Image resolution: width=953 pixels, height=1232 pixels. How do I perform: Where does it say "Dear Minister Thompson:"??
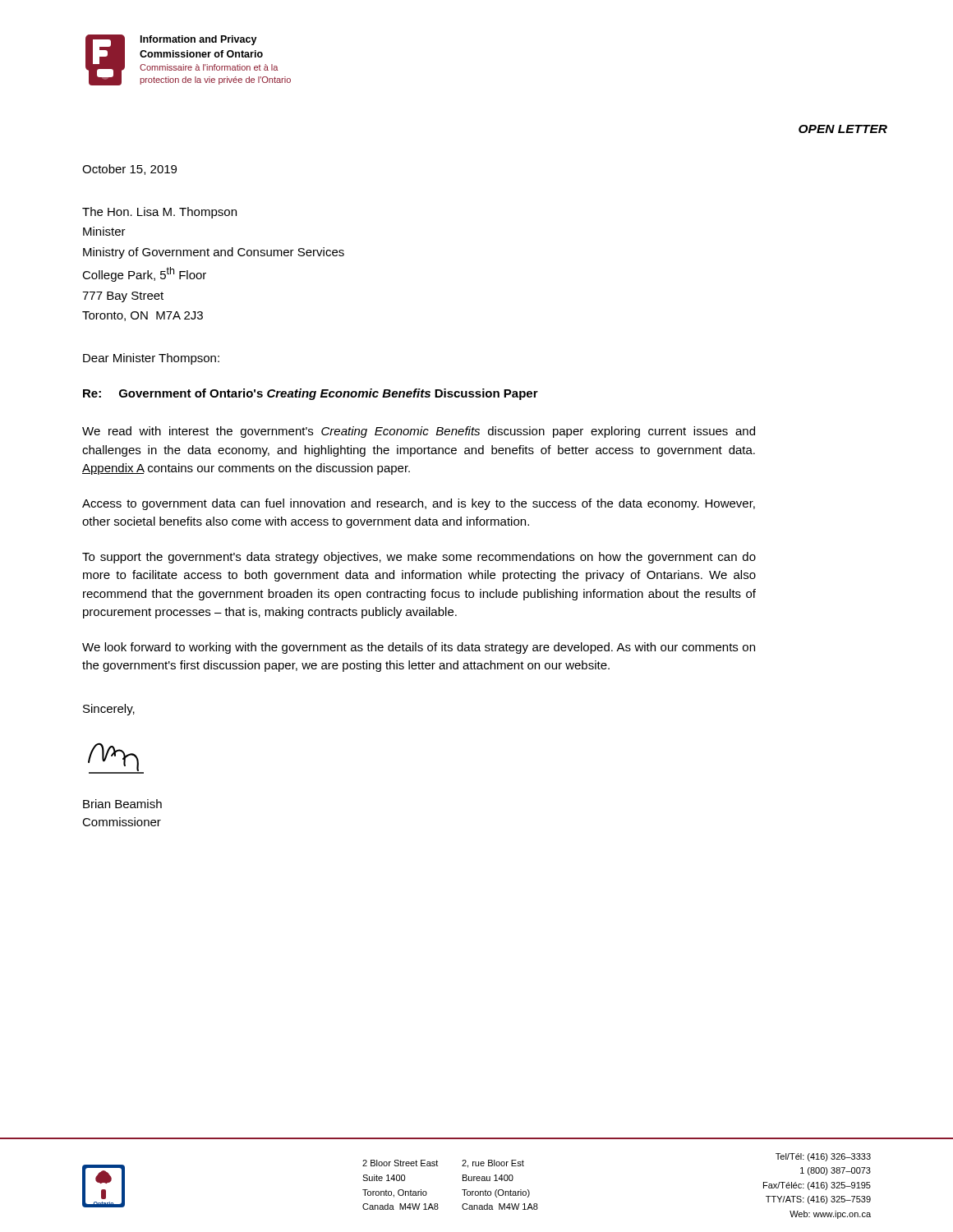tap(151, 358)
